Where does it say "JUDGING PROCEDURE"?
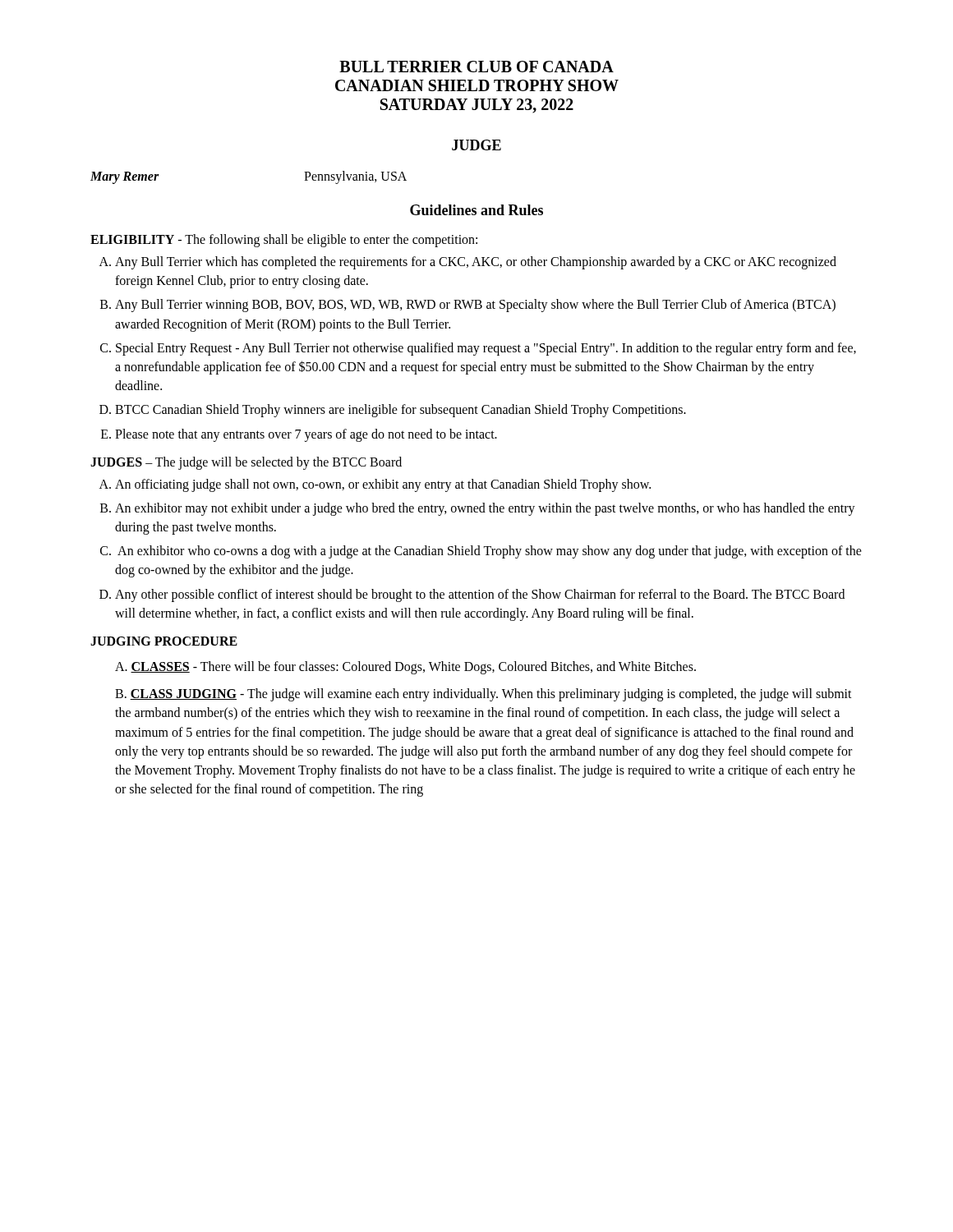 pyautogui.click(x=164, y=641)
